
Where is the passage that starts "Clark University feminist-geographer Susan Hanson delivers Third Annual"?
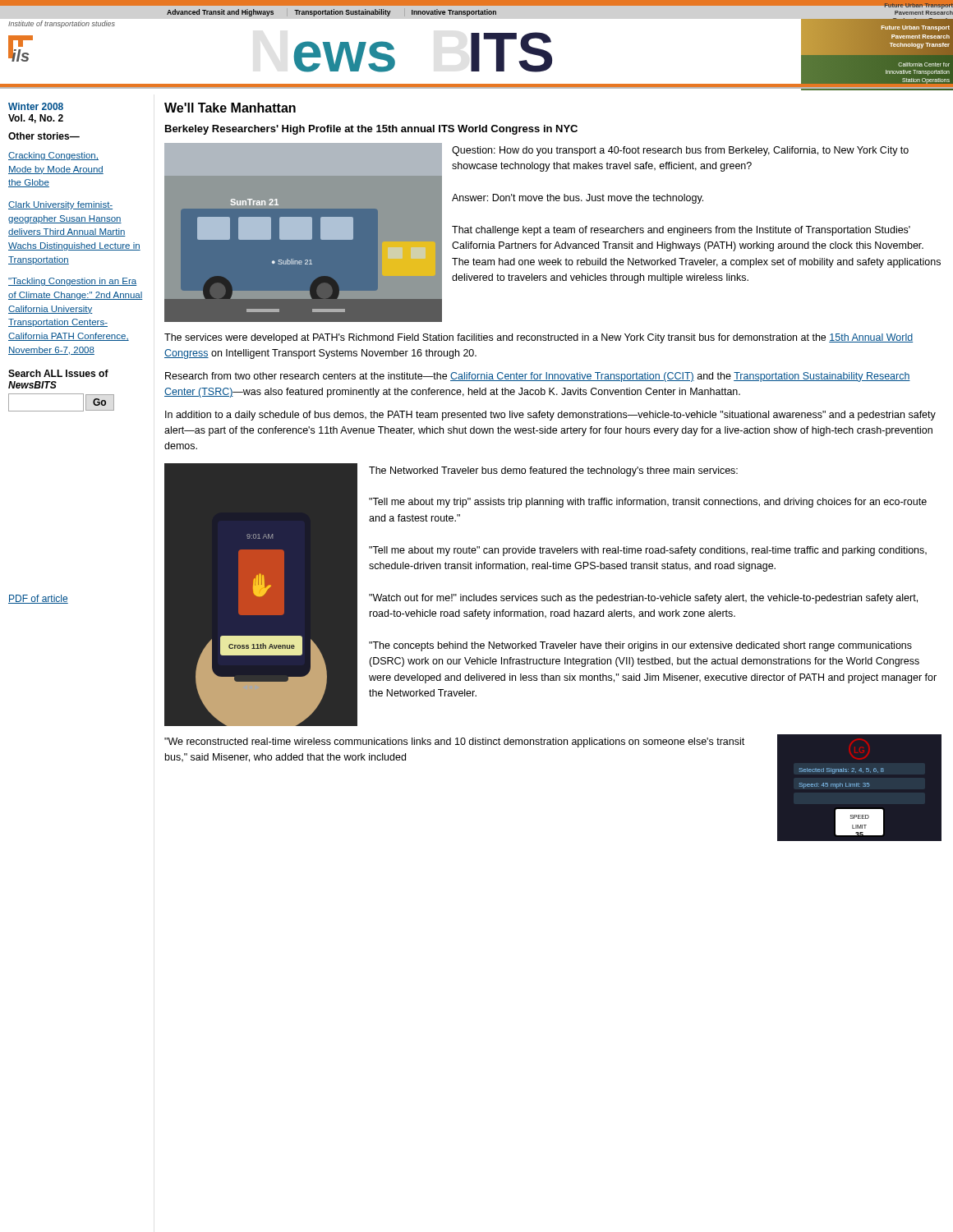(x=76, y=232)
